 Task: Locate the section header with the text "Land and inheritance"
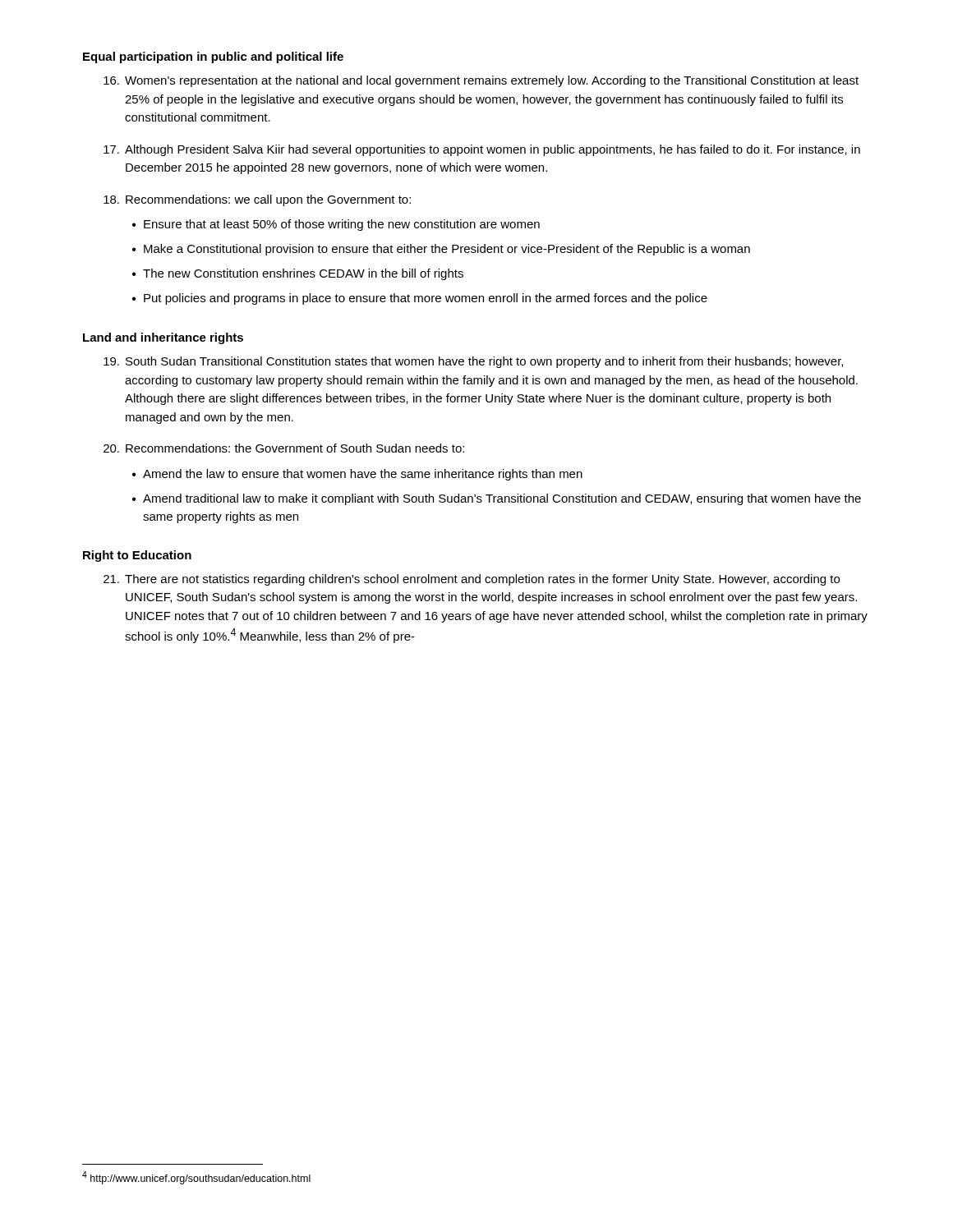pyautogui.click(x=163, y=337)
